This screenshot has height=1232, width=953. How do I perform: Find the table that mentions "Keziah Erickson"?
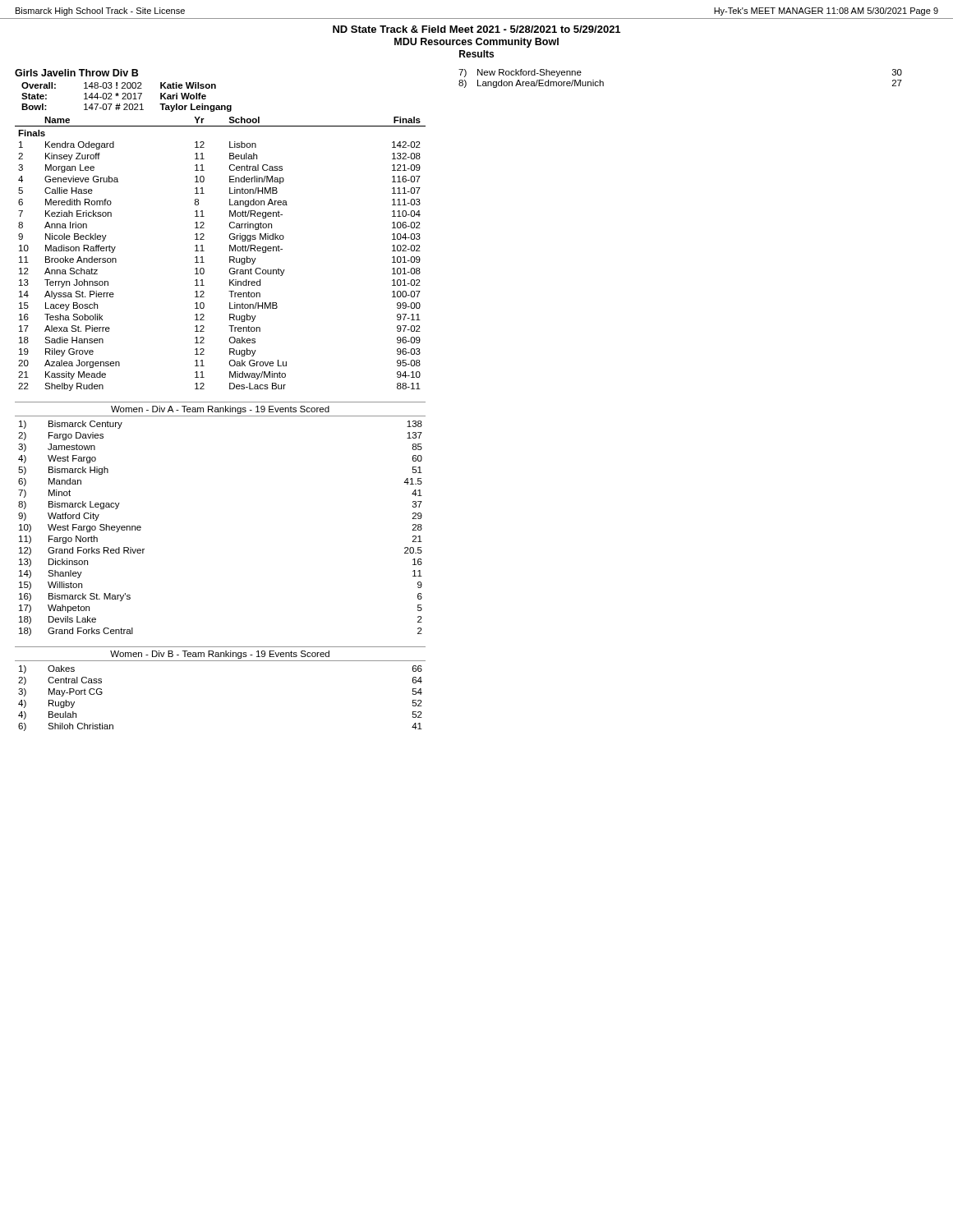pyautogui.click(x=220, y=253)
